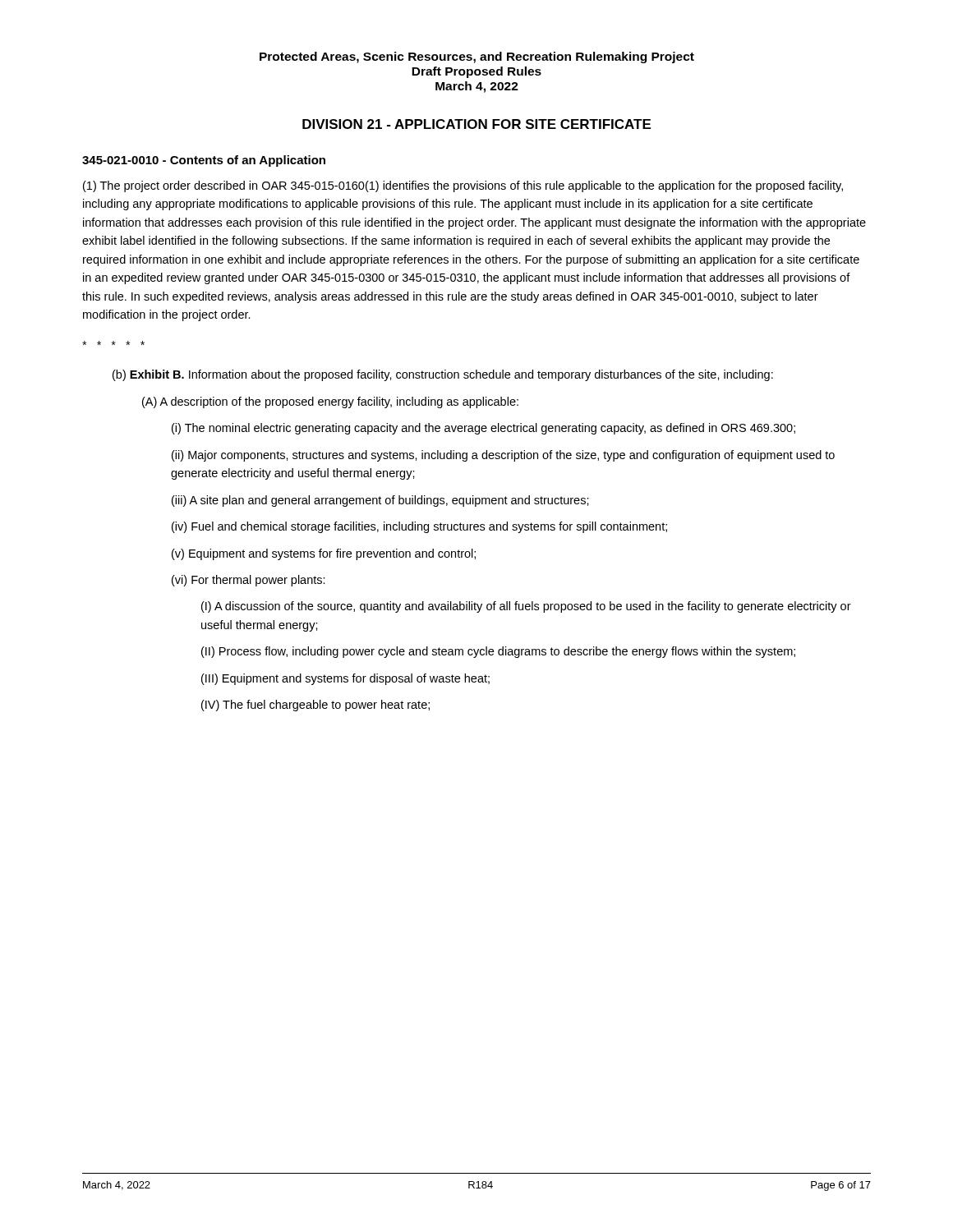
Task: Click on the text starting "(1) The project order described in OAR 345-015-0160(1)"
Action: click(474, 250)
